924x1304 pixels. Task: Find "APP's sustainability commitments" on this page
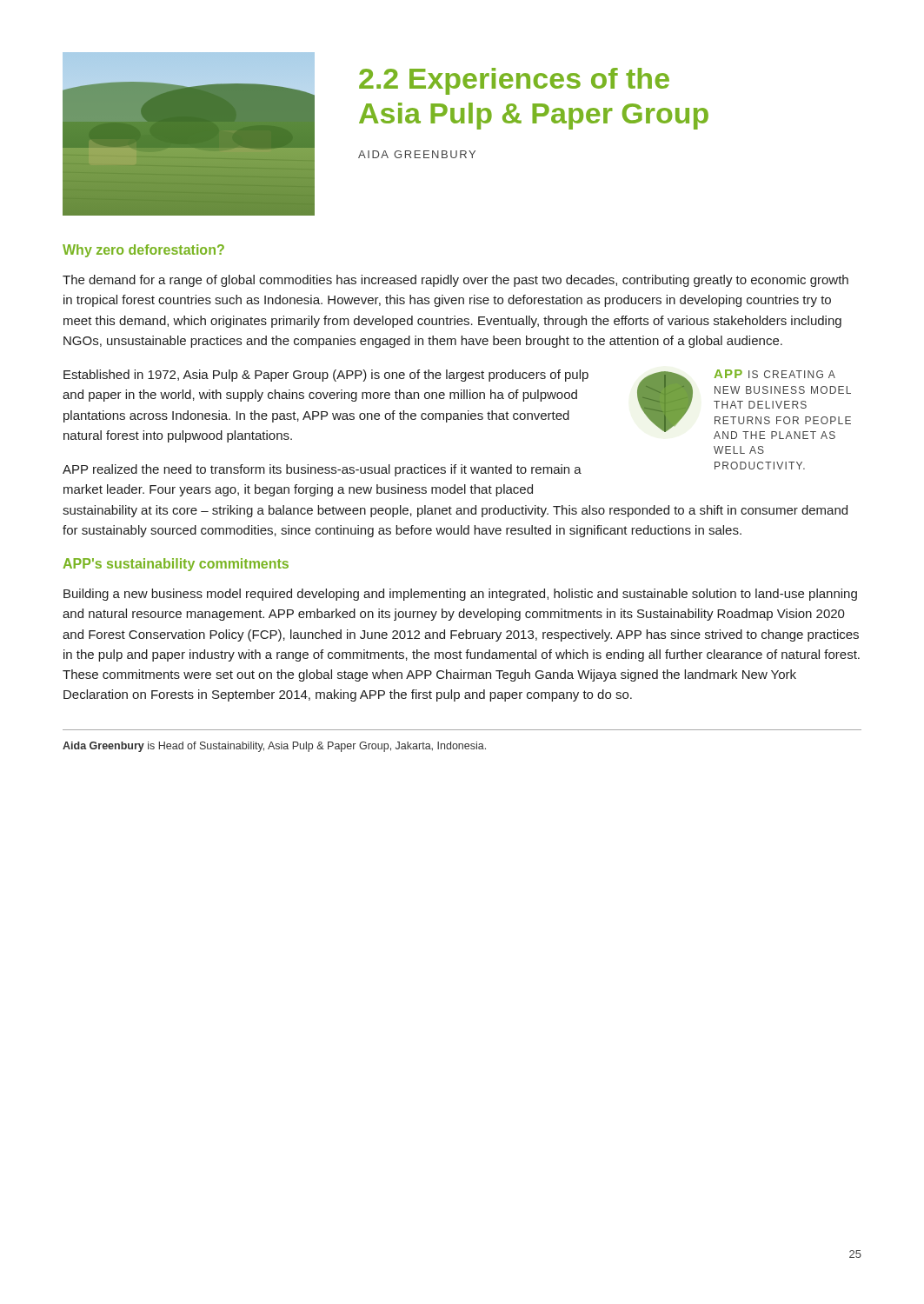(x=176, y=564)
